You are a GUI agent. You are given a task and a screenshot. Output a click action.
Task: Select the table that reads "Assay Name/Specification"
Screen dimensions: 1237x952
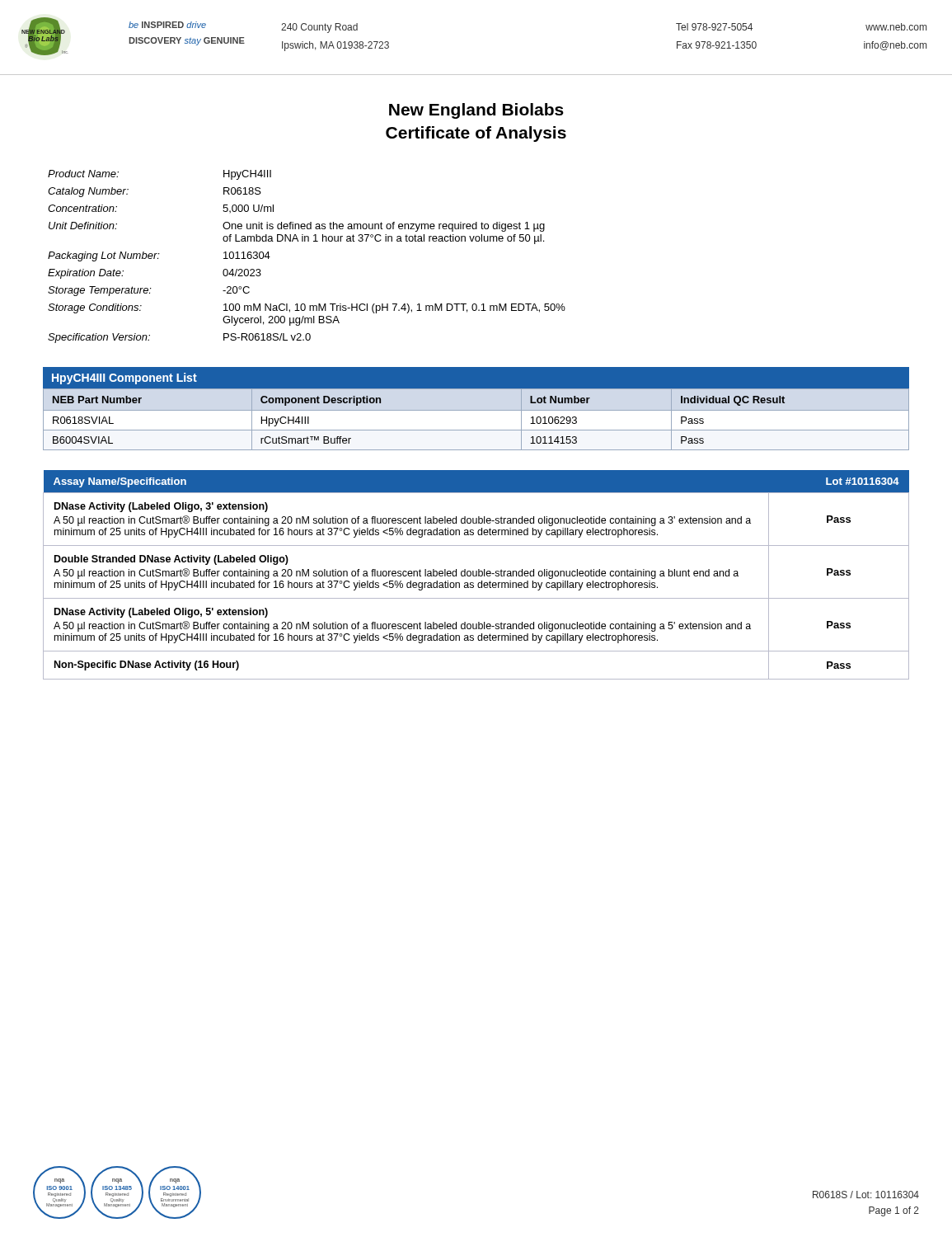[476, 575]
